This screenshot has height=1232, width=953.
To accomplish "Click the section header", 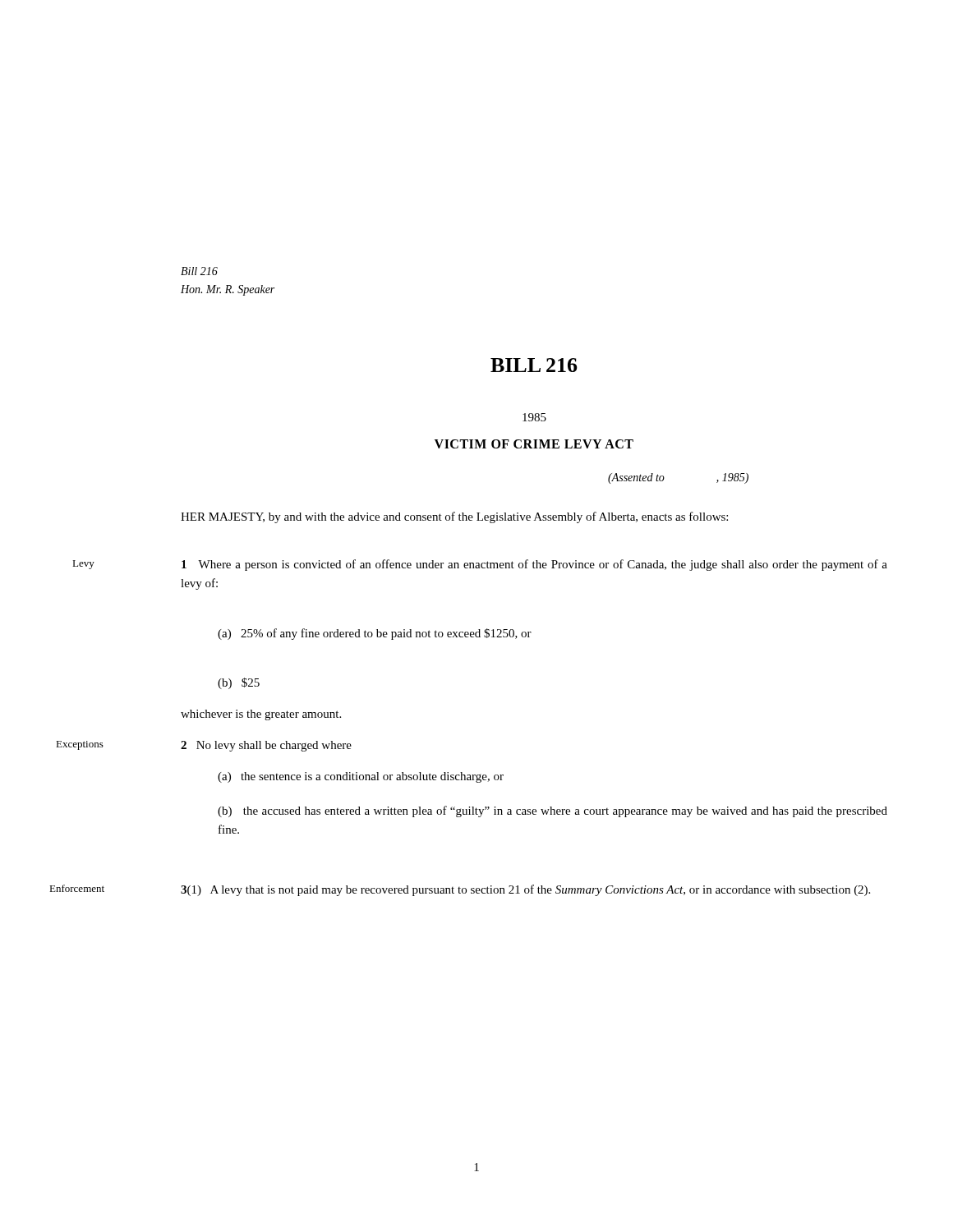I will coord(534,444).
